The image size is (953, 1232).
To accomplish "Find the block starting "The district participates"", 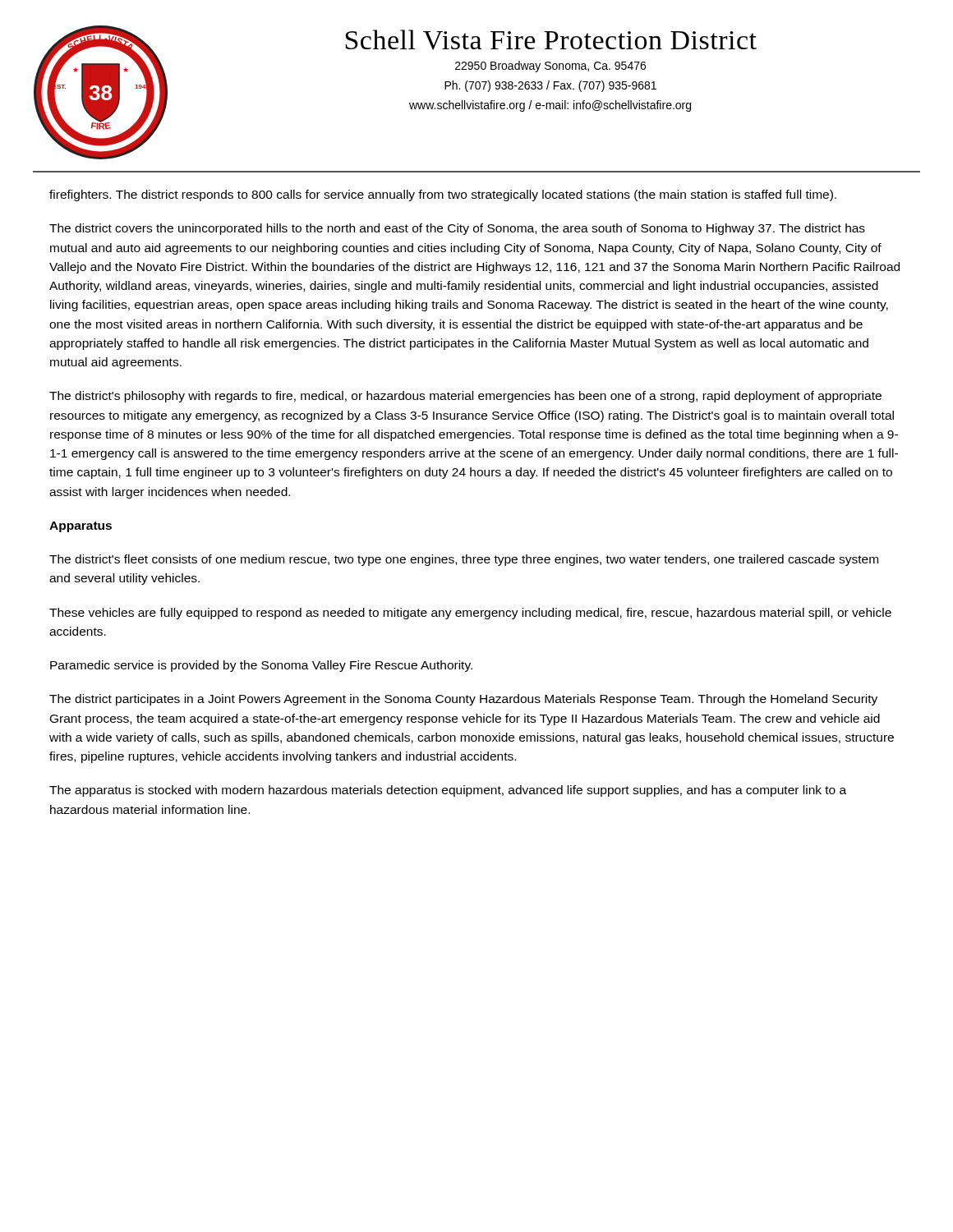I will (476, 727).
